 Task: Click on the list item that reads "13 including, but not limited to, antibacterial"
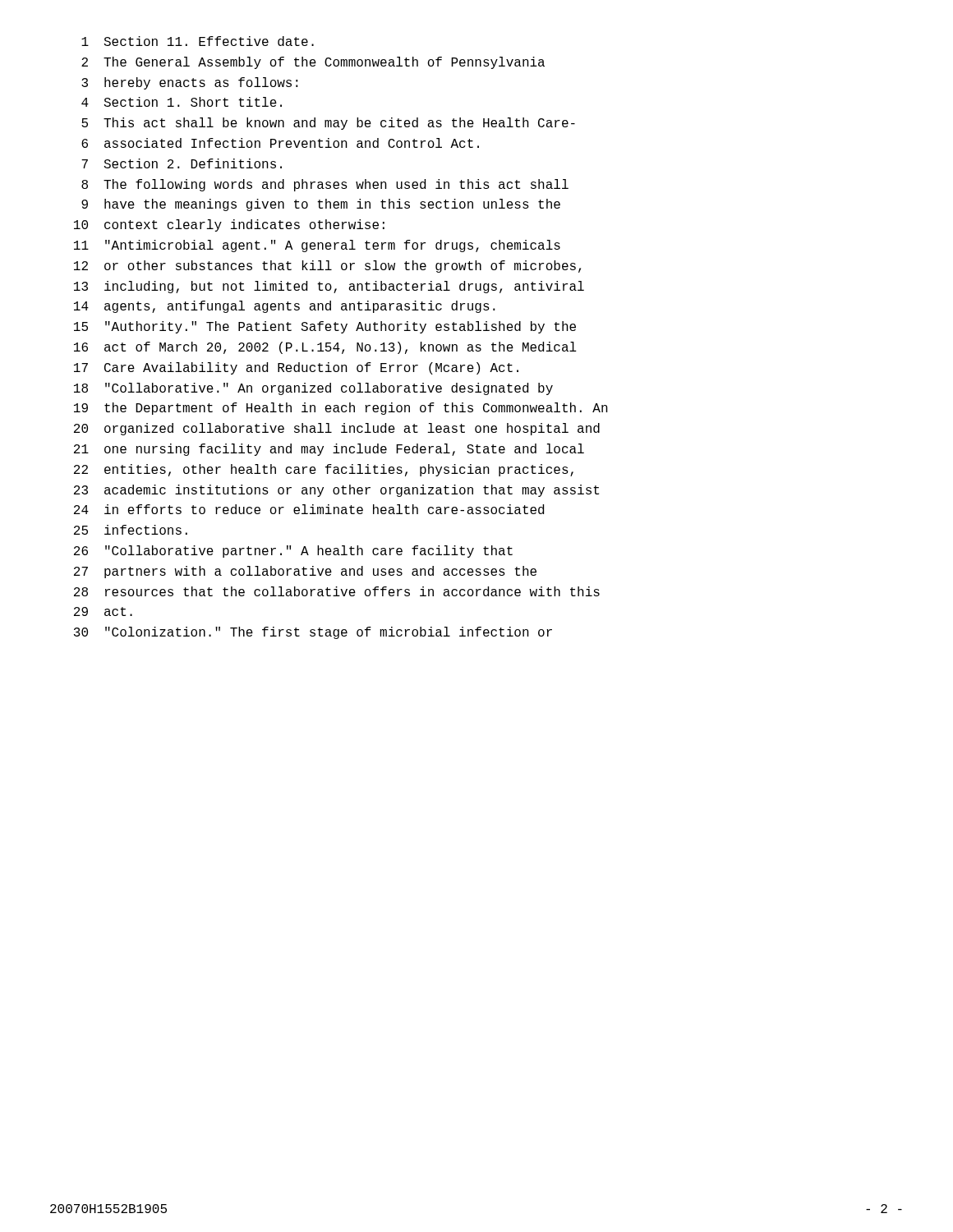(476, 287)
